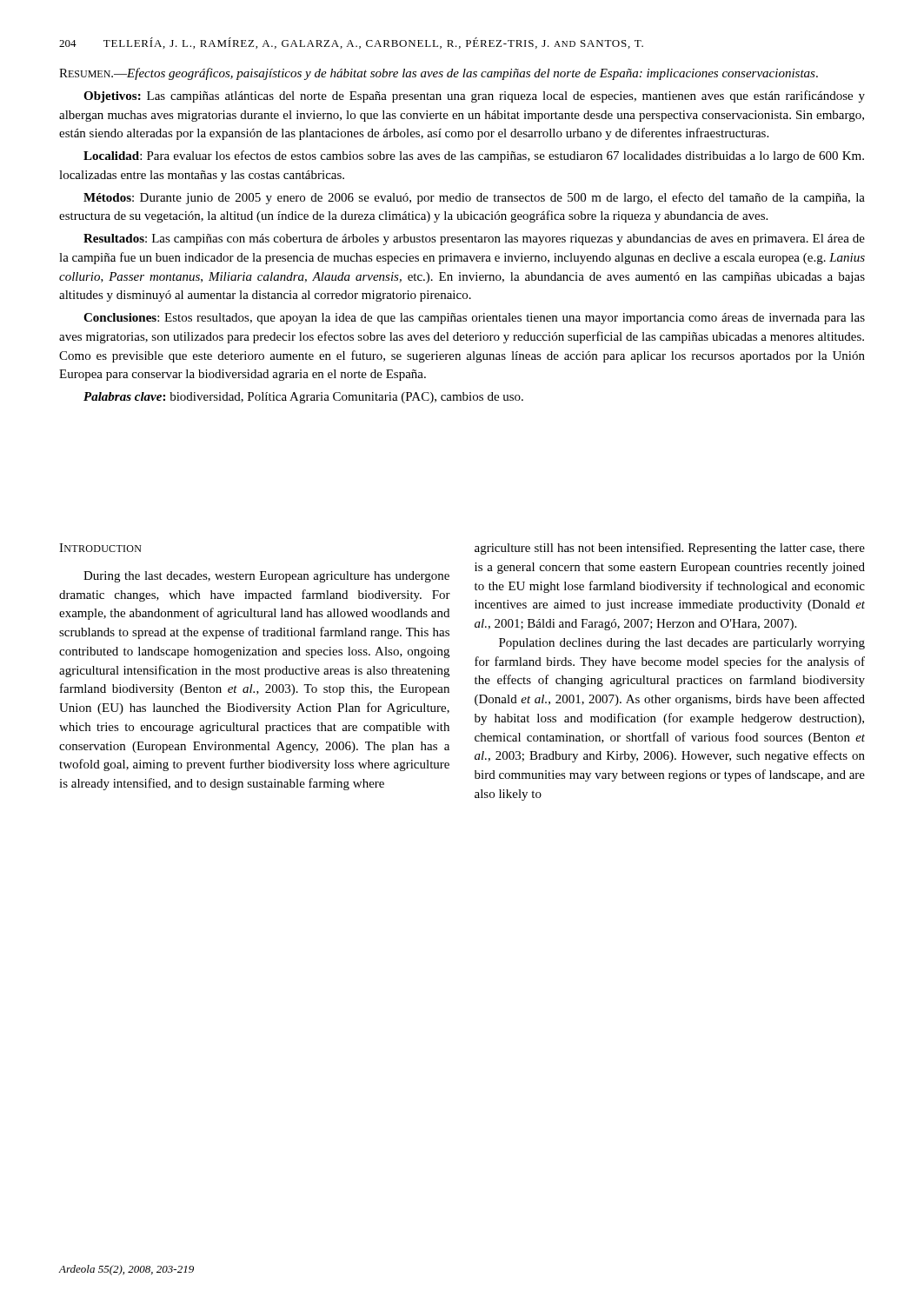This screenshot has height=1304, width=924.
Task: Locate the text block containing "agriculture still has not been"
Action: 670,585
